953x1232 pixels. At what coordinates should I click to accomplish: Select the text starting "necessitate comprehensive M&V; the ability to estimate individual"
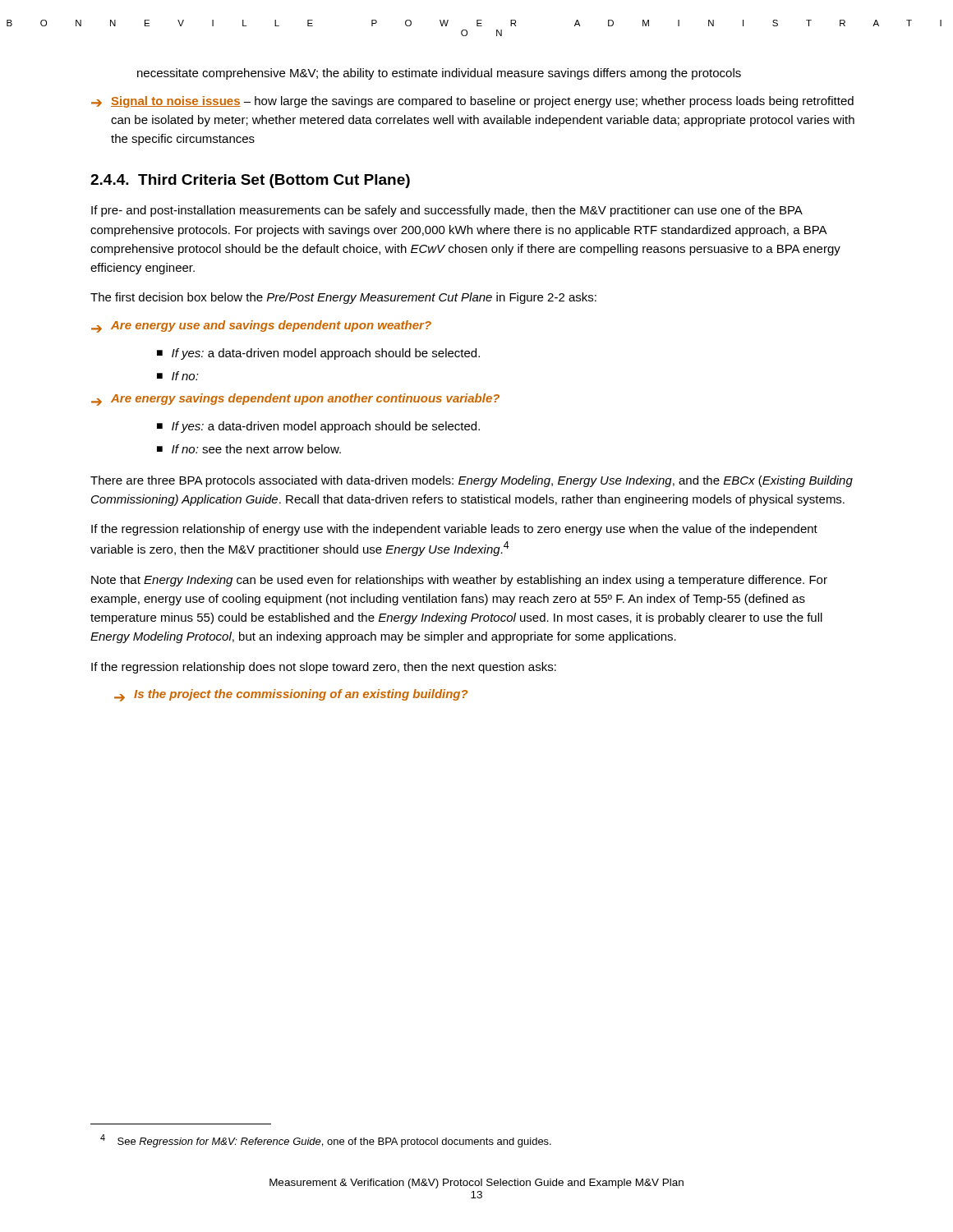tap(439, 73)
